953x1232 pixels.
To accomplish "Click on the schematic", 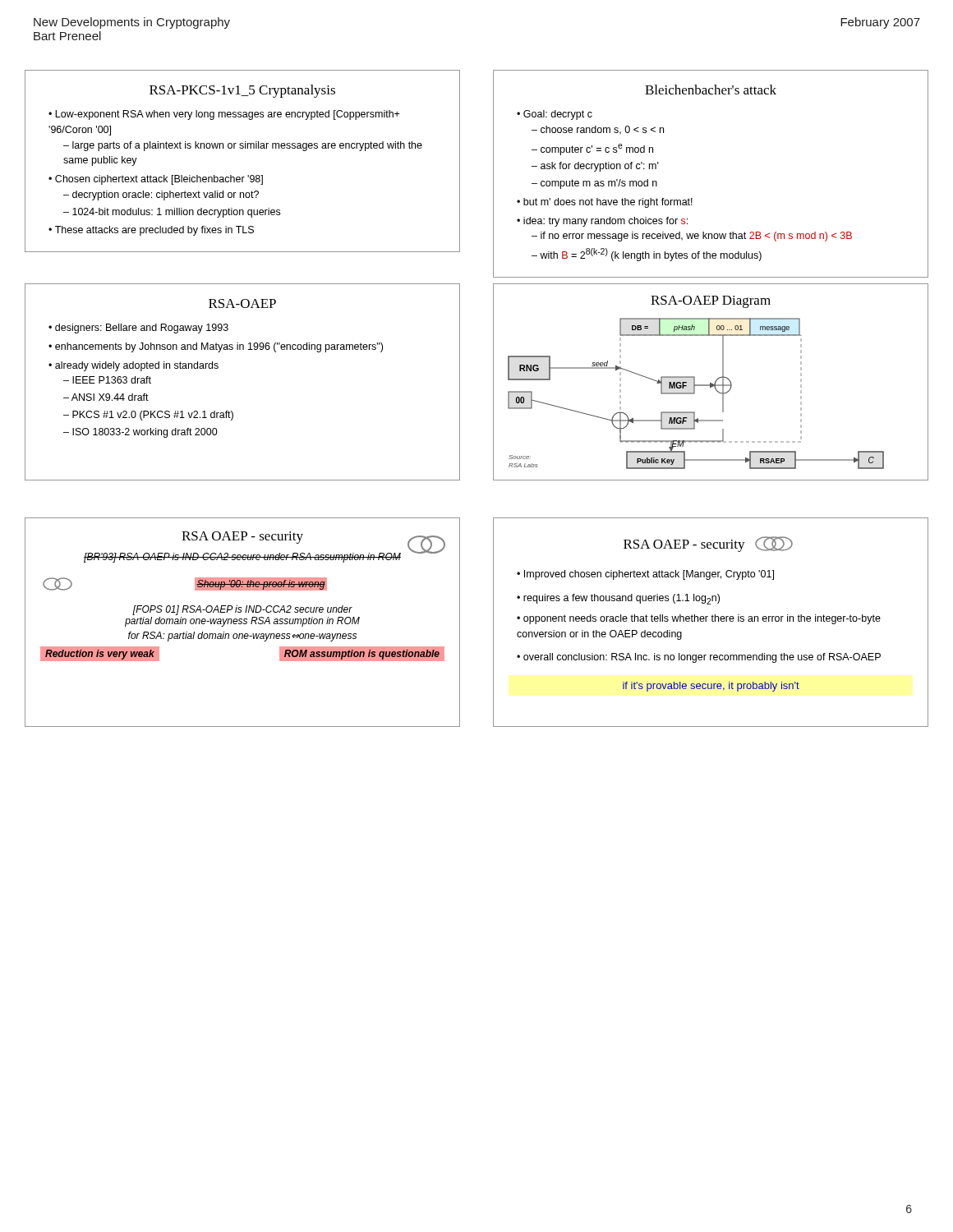I will [x=711, y=382].
